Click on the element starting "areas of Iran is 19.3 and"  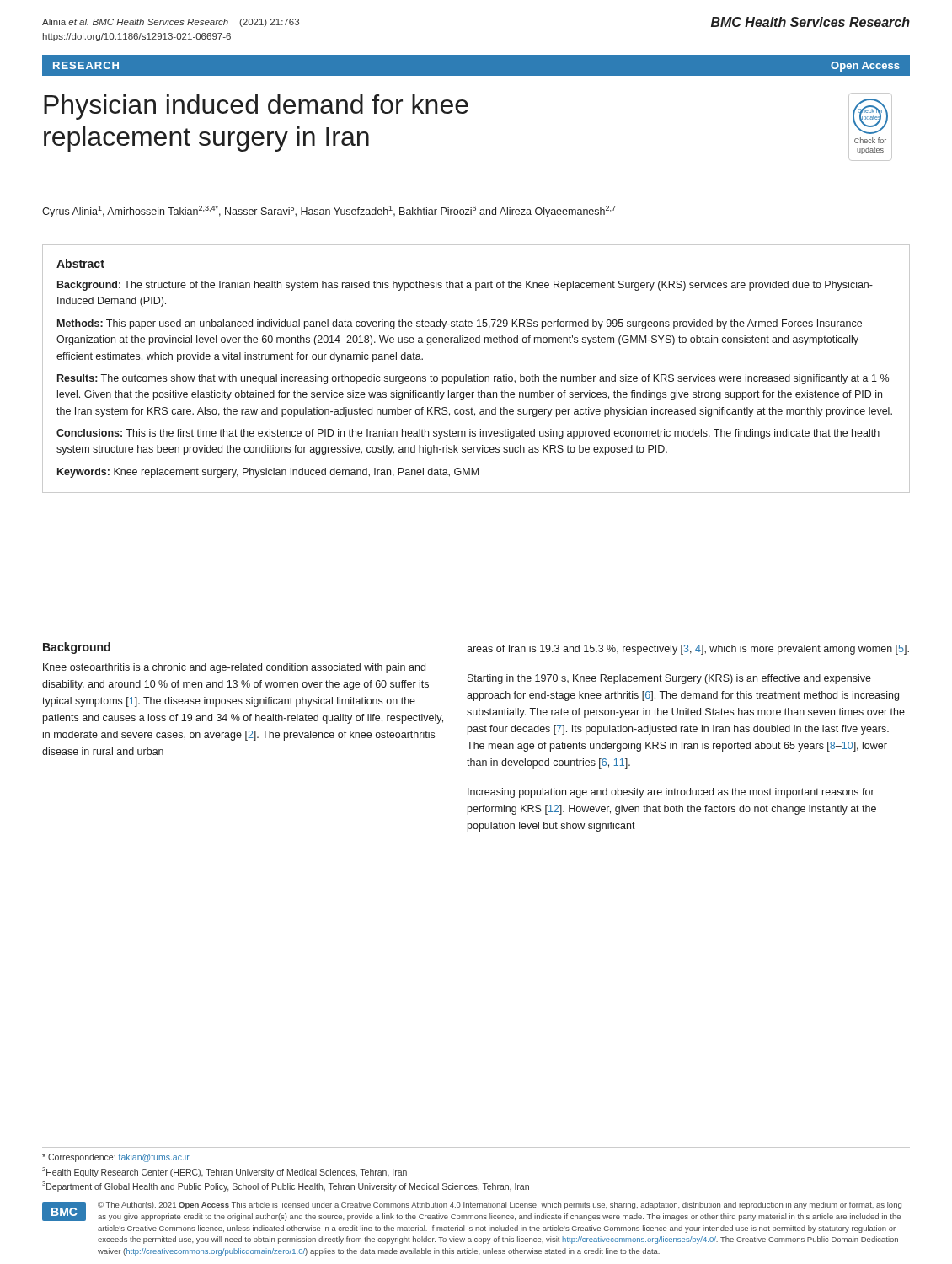[688, 649]
